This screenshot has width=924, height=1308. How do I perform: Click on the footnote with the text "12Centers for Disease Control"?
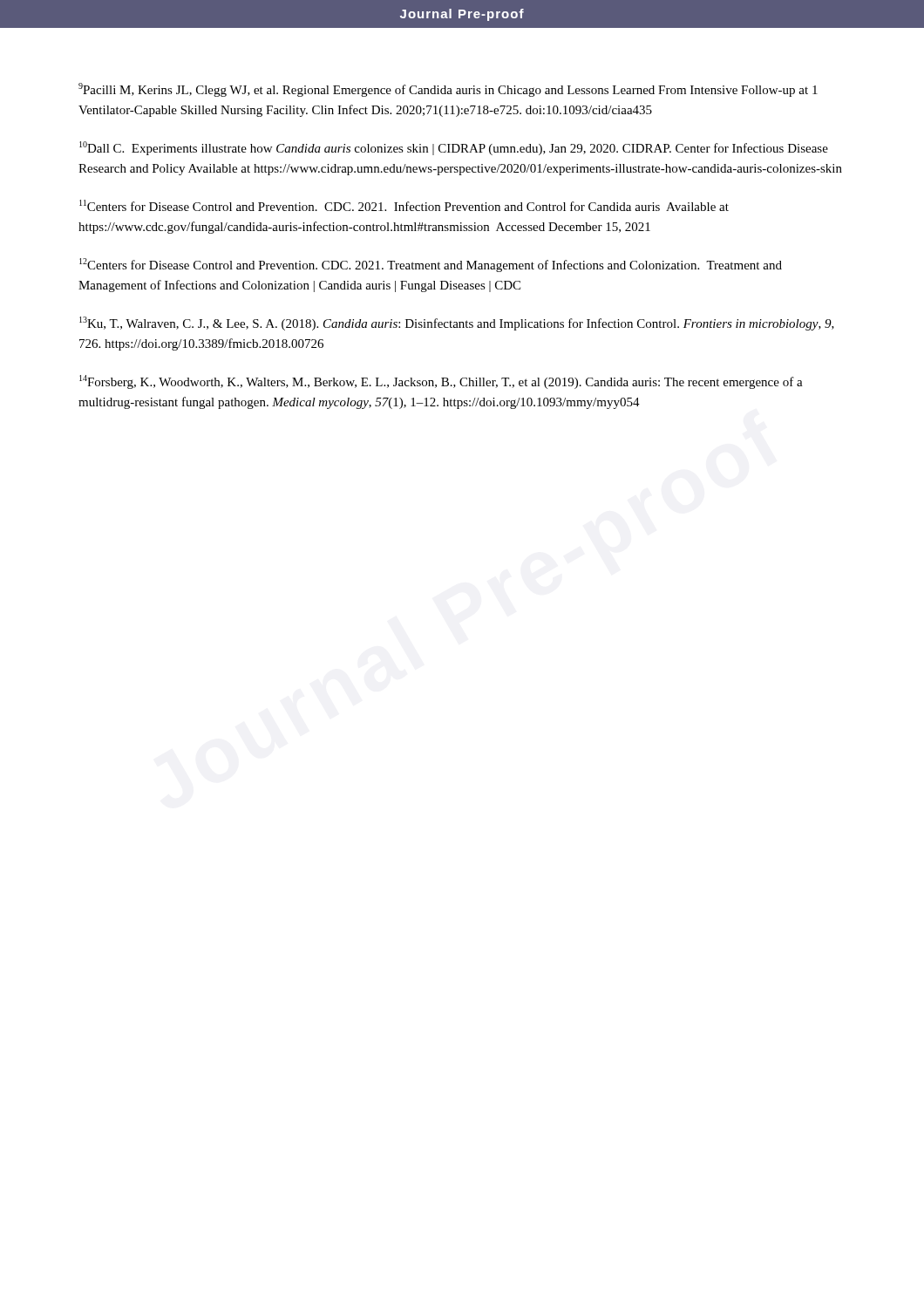click(430, 274)
